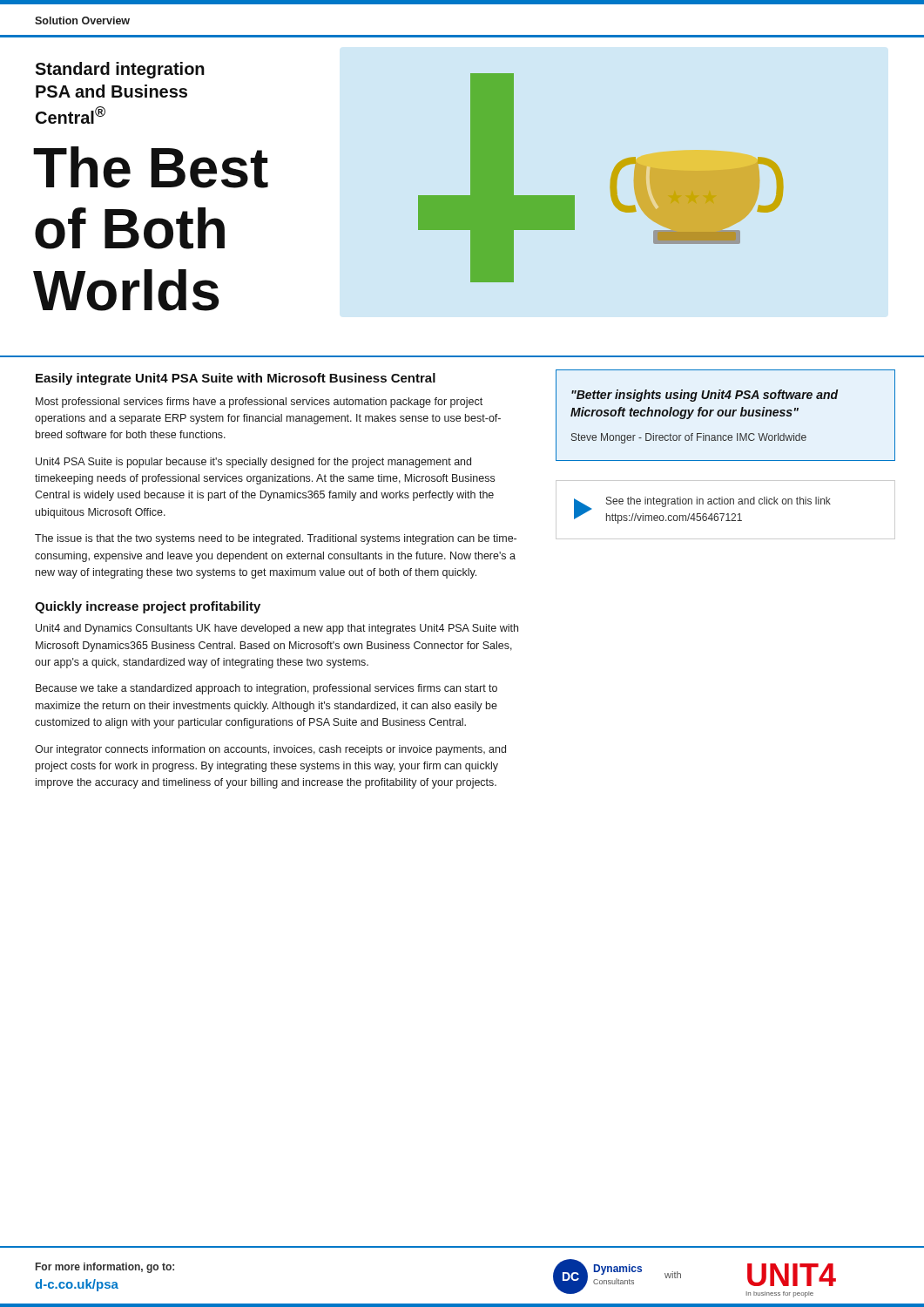Locate the text block with the text "Unit4 and Dynamics Consultants UK"
This screenshot has width=924, height=1307.
[x=280, y=646]
